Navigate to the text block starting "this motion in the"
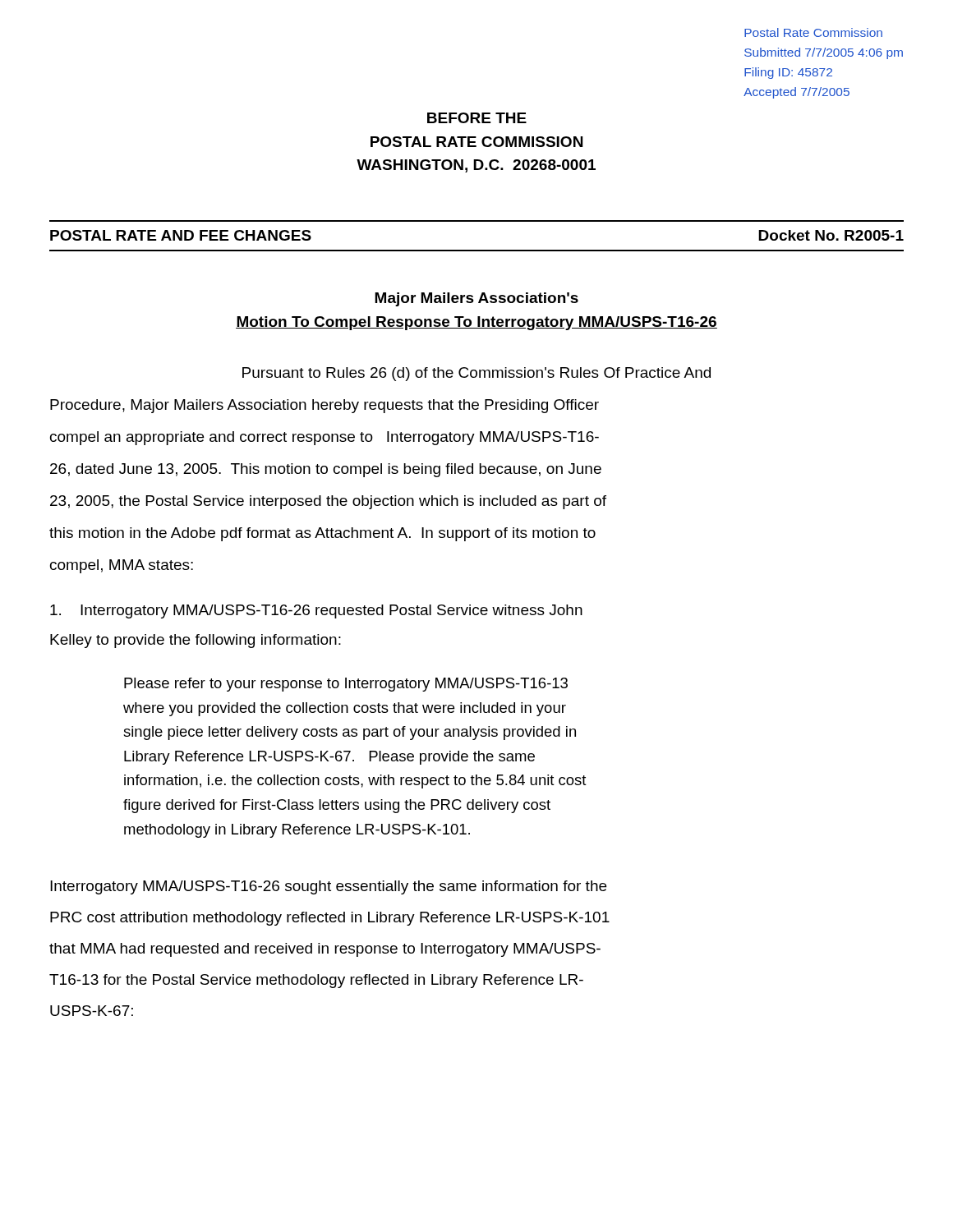Image resolution: width=953 pixels, height=1232 pixels. [x=323, y=533]
